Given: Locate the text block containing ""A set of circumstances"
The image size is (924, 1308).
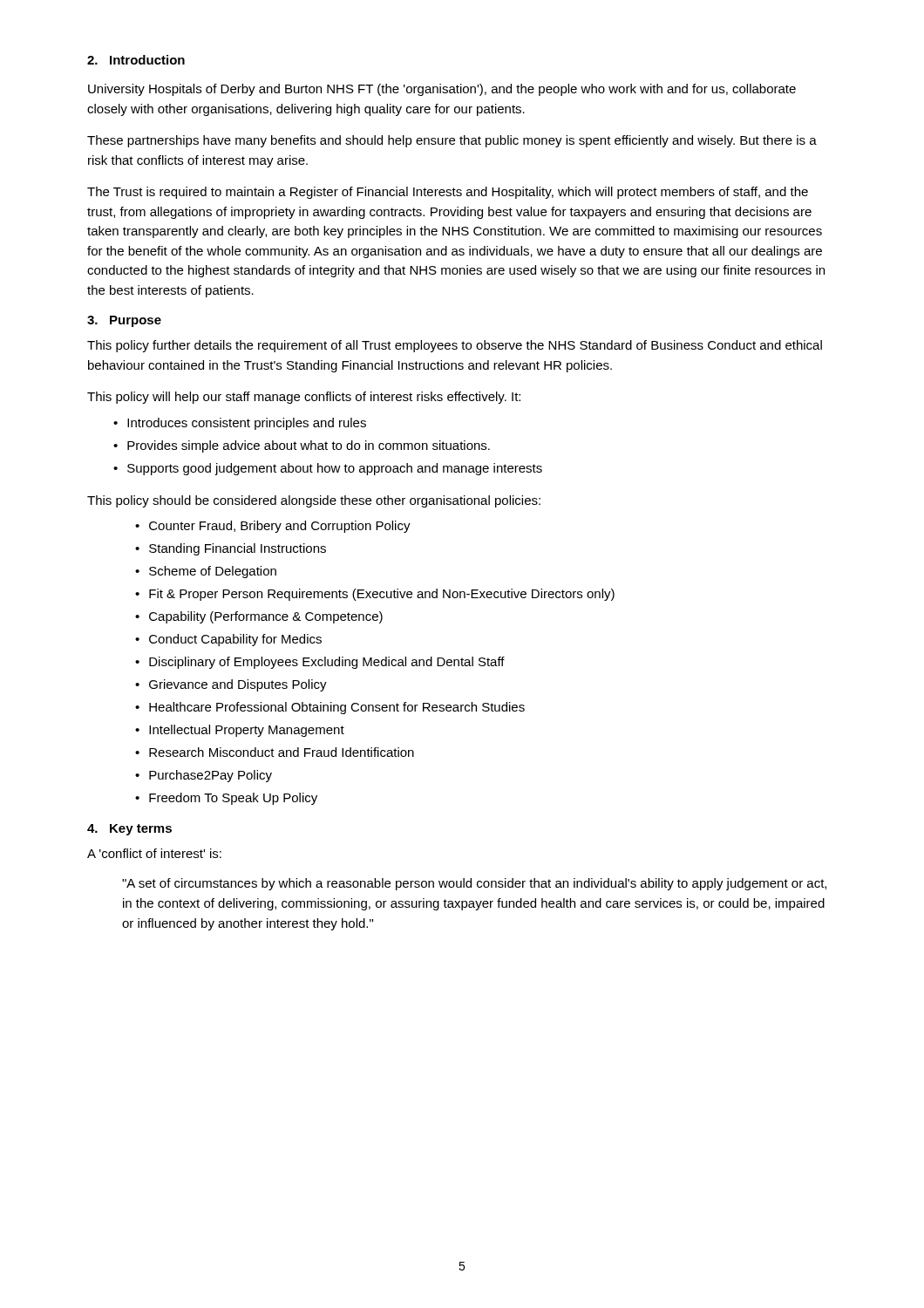Looking at the screenshot, I should 475,903.
